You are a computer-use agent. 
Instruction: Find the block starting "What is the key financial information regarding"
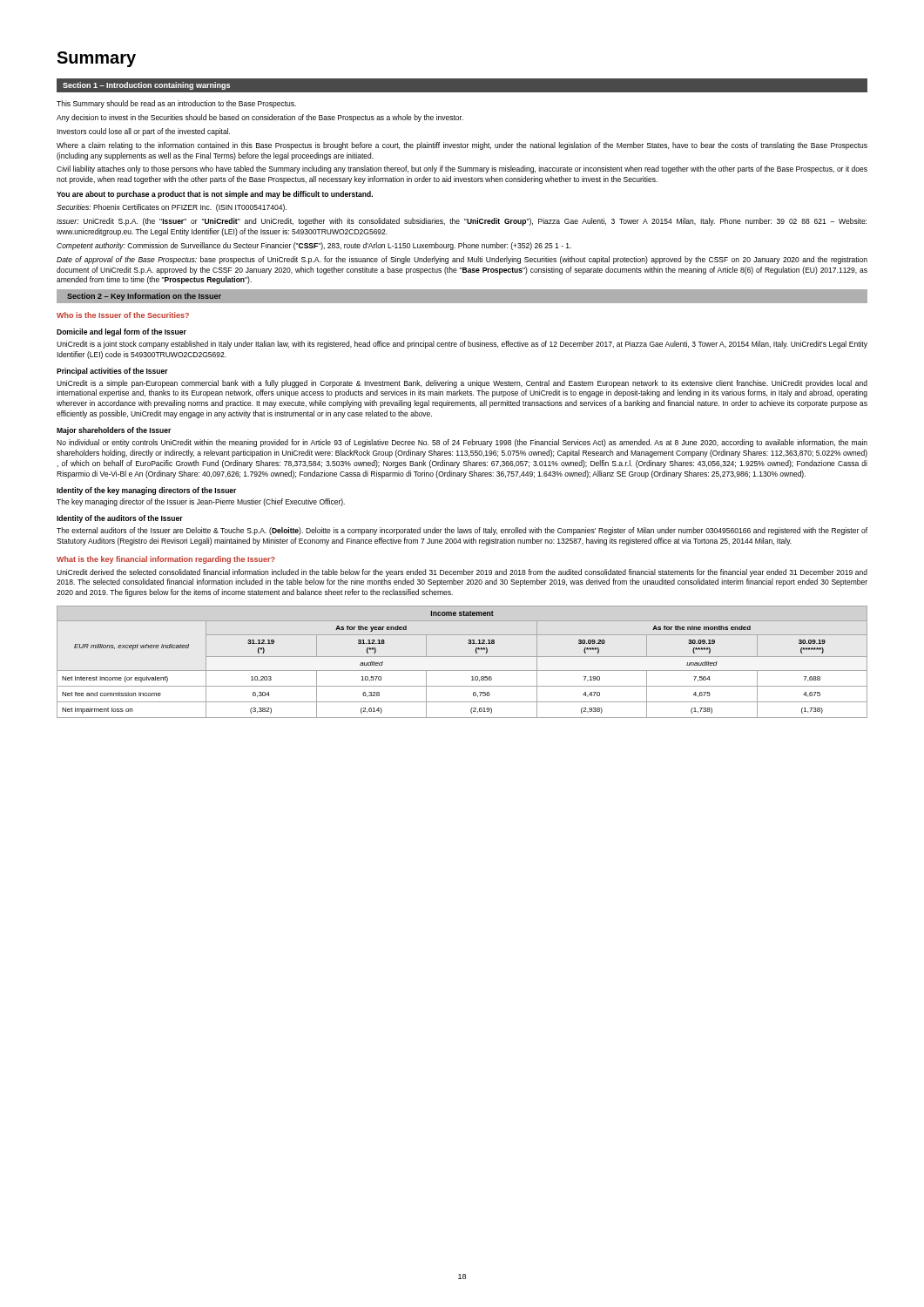pyautogui.click(x=462, y=560)
